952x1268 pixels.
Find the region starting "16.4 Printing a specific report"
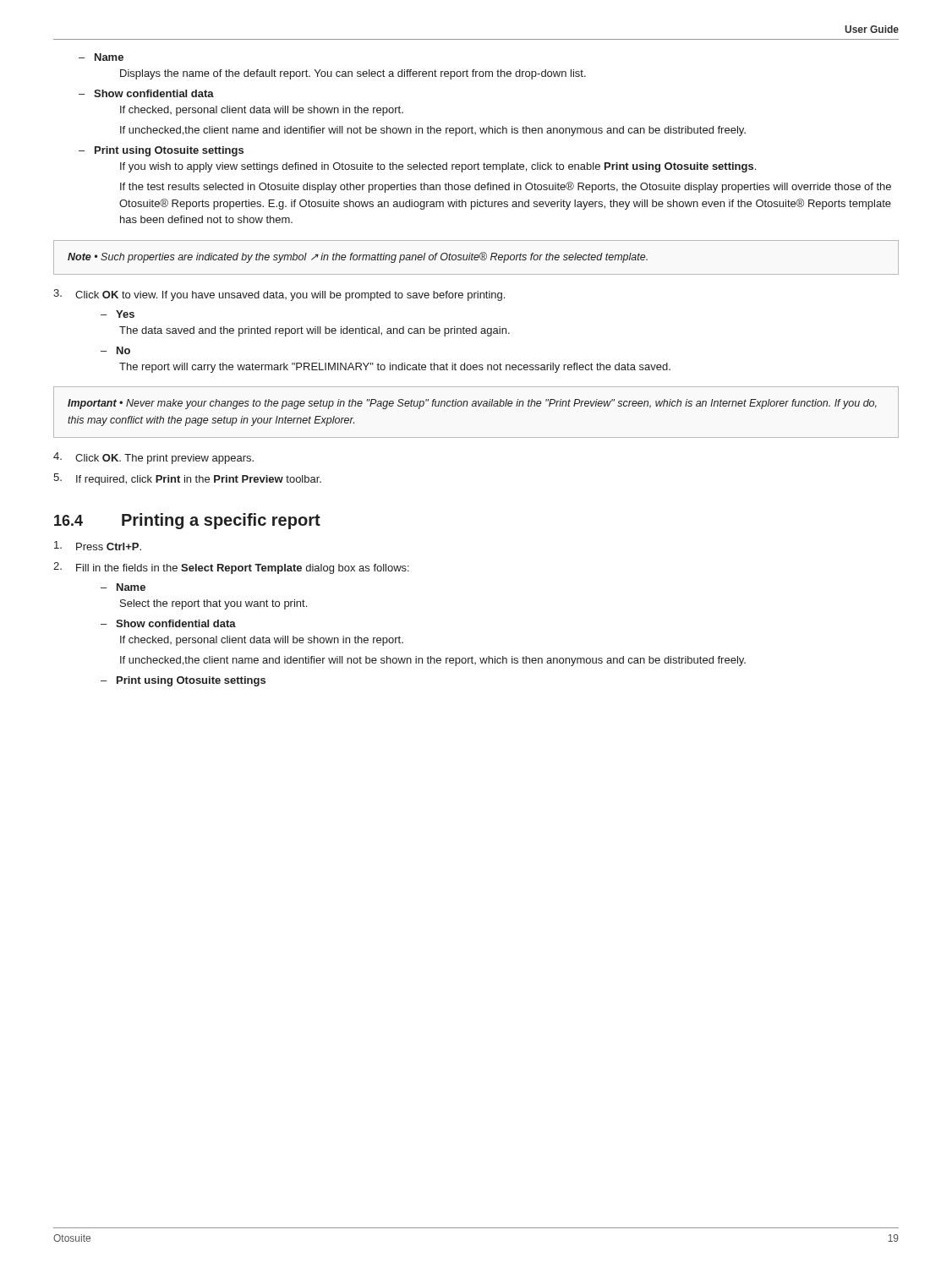tap(187, 520)
